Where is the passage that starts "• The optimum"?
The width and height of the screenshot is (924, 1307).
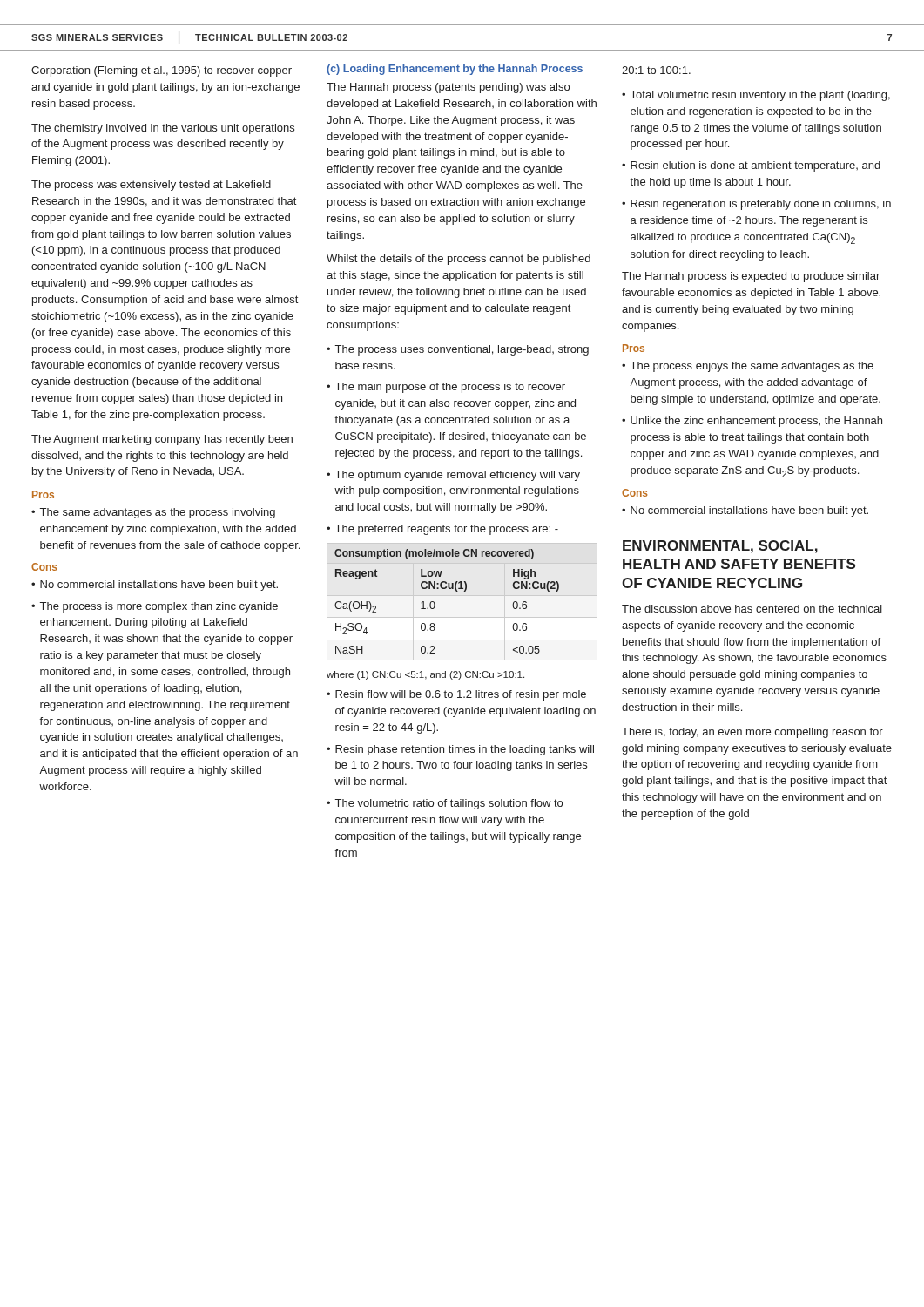pos(462,491)
